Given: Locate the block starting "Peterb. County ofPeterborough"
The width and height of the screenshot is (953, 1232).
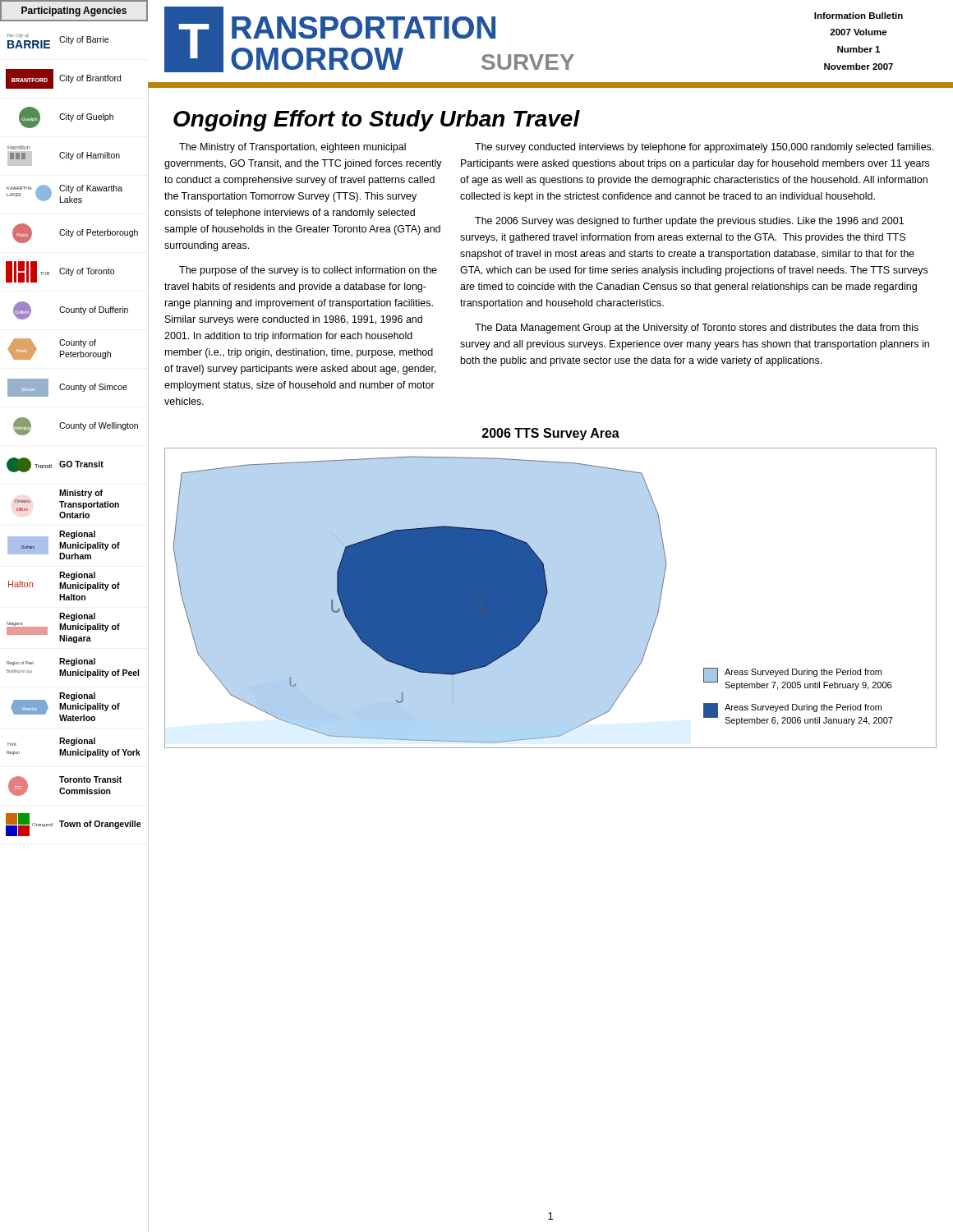Looking at the screenshot, I should pos(58,349).
